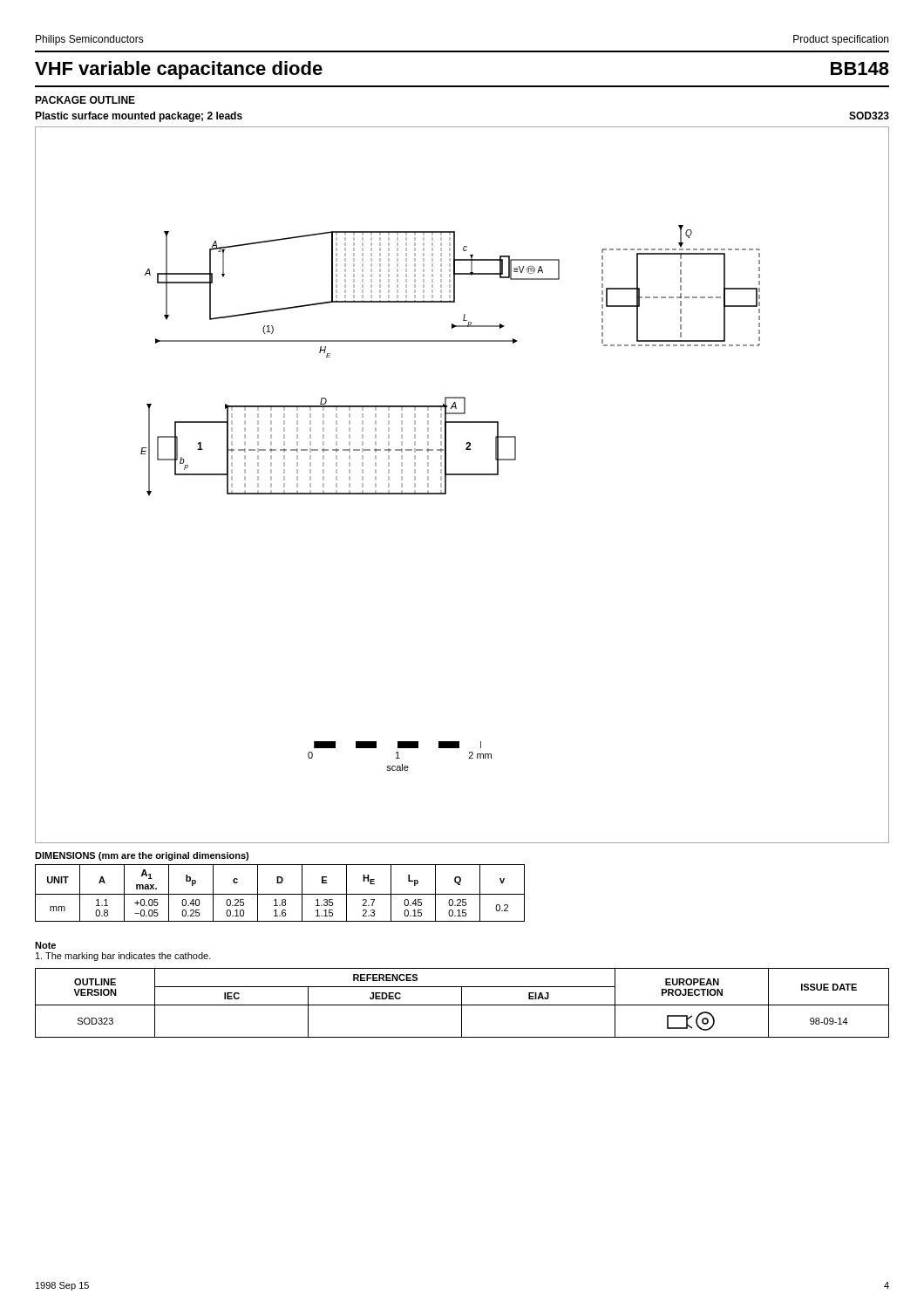
Task: Find the passage starting "Note 1. The"
Action: pyautogui.click(x=123, y=951)
